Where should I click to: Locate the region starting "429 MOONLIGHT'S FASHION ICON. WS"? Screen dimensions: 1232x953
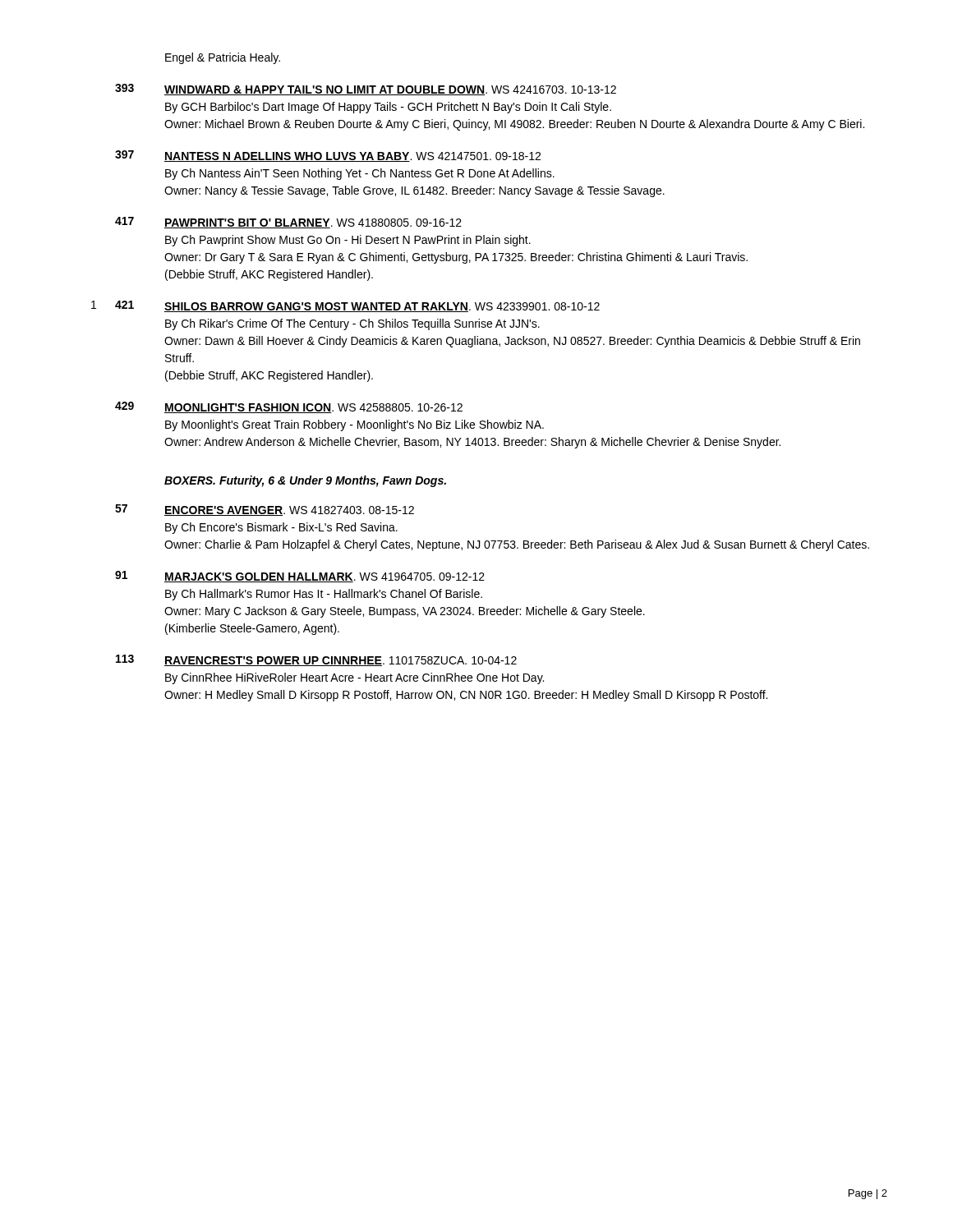pyautogui.click(x=501, y=425)
